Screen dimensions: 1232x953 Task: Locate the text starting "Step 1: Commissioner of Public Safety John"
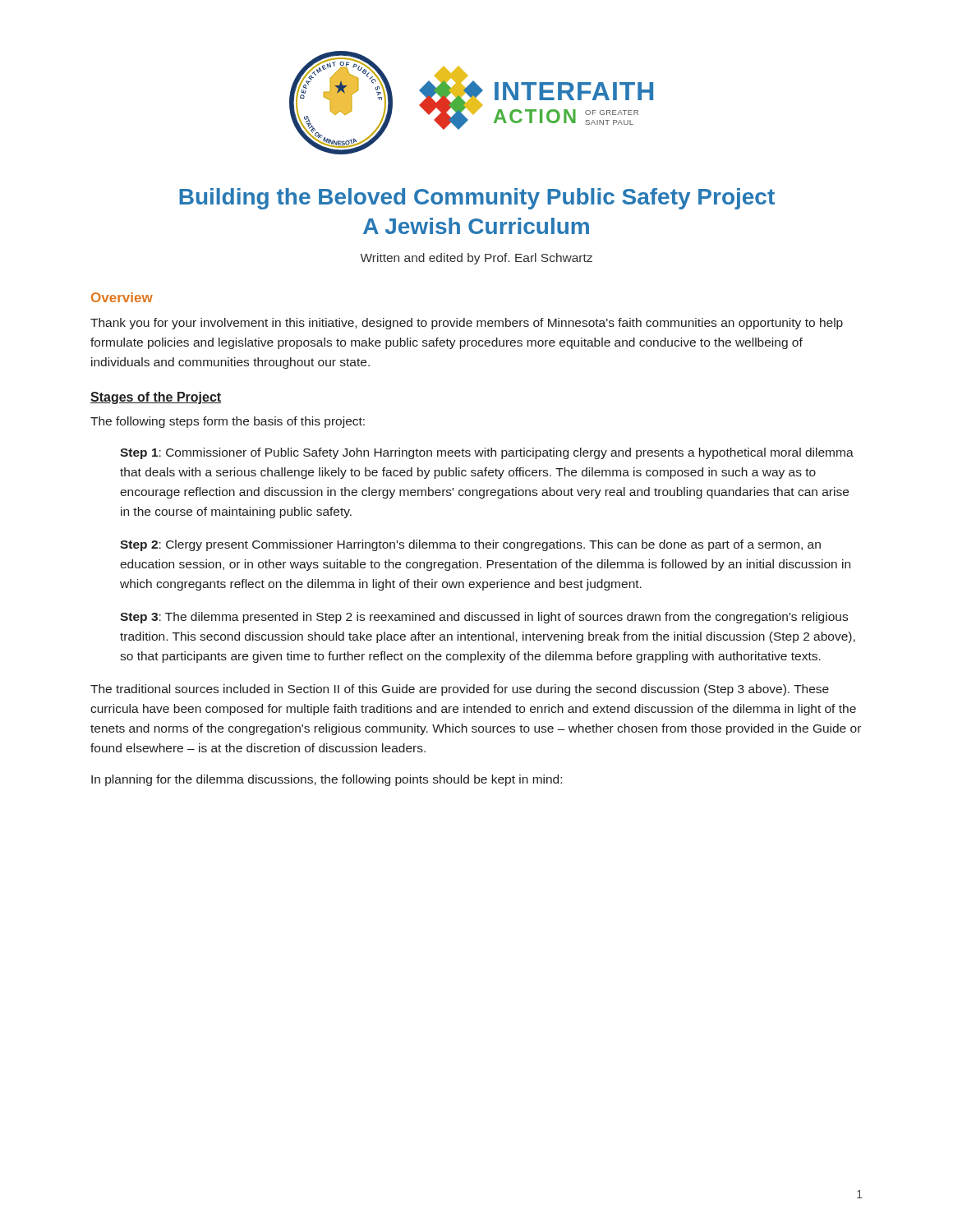click(x=487, y=482)
